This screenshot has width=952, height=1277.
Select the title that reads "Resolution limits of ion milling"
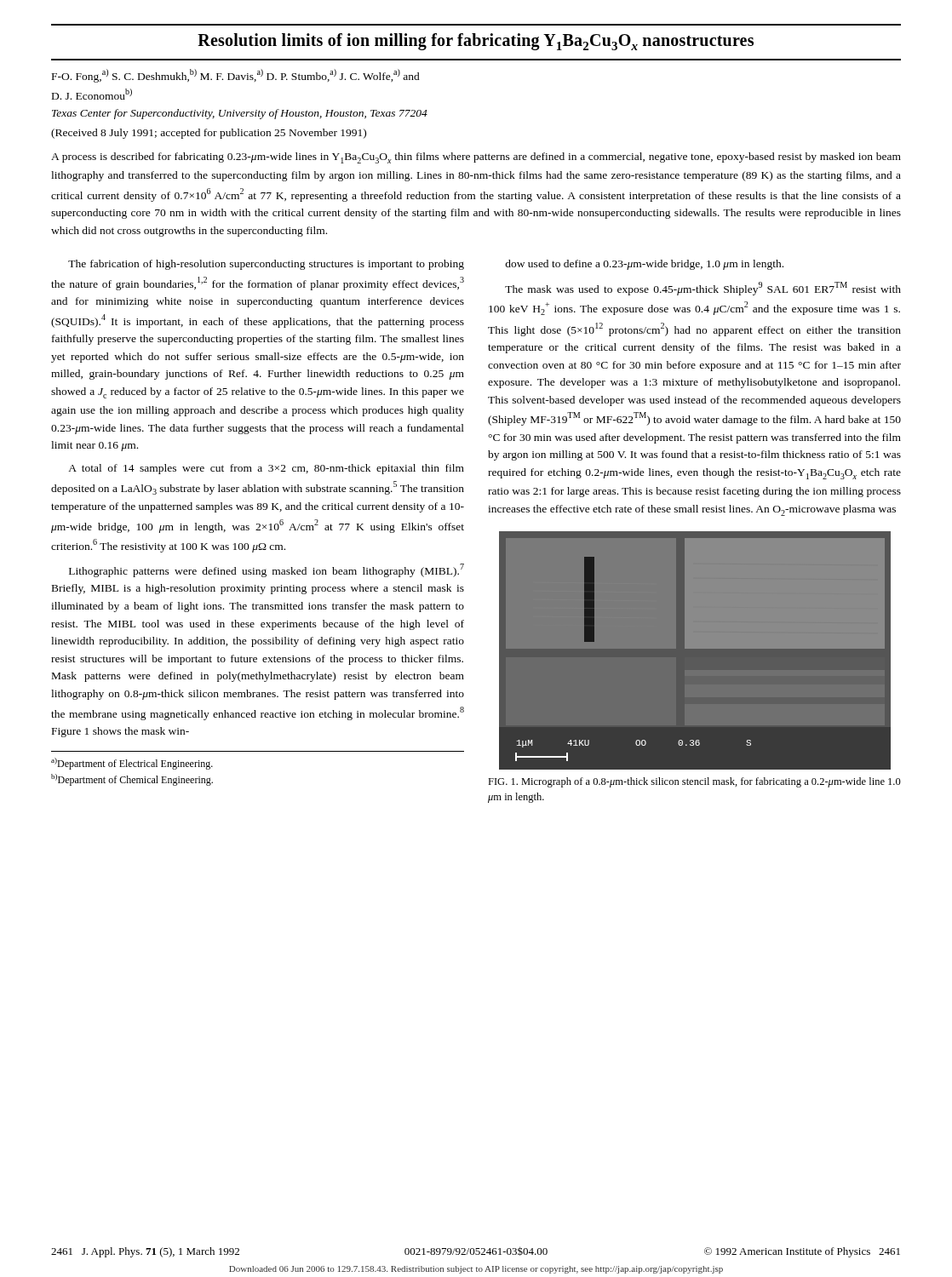click(x=476, y=42)
